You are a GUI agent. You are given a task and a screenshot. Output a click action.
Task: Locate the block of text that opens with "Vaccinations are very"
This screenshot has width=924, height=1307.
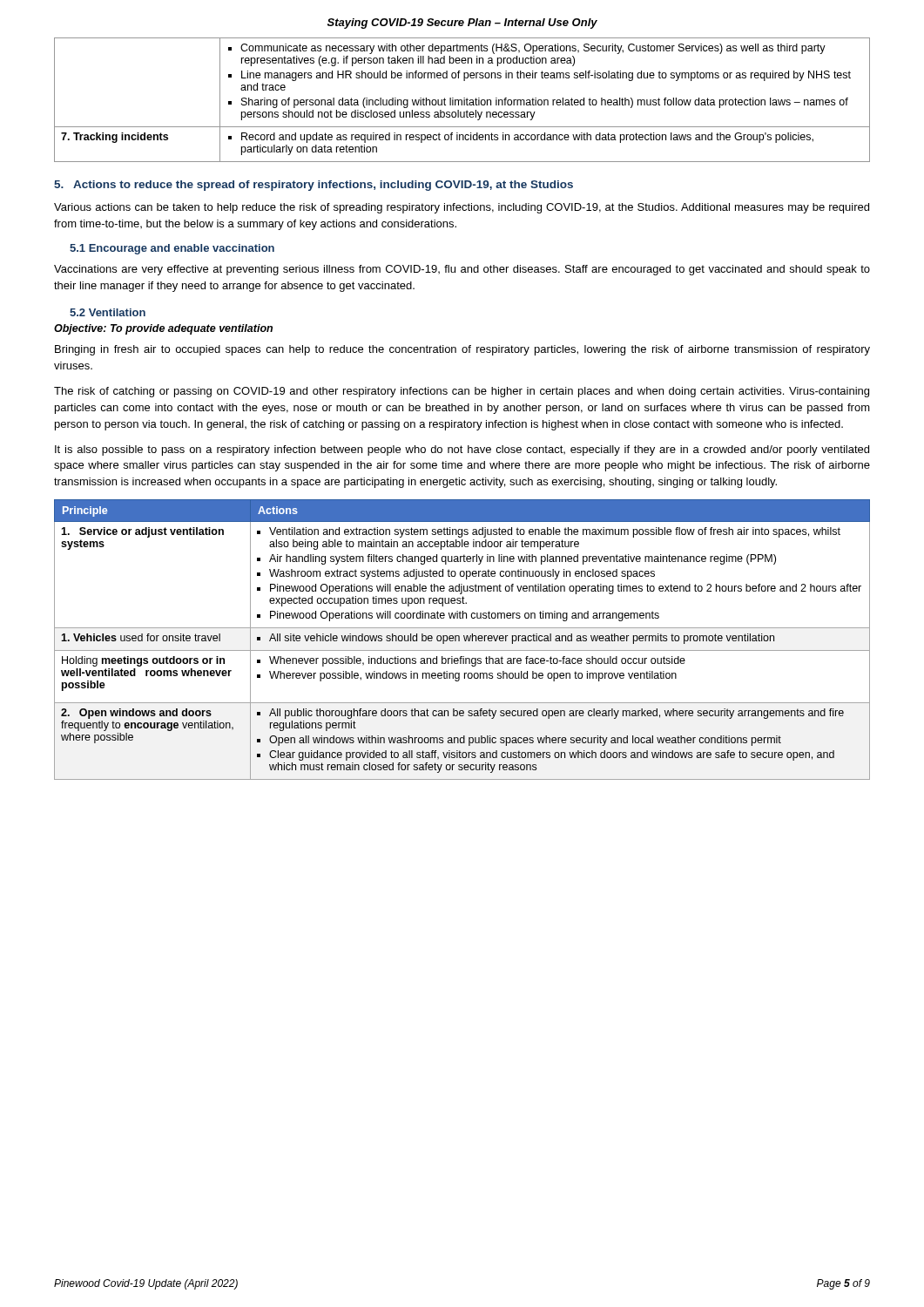(462, 277)
